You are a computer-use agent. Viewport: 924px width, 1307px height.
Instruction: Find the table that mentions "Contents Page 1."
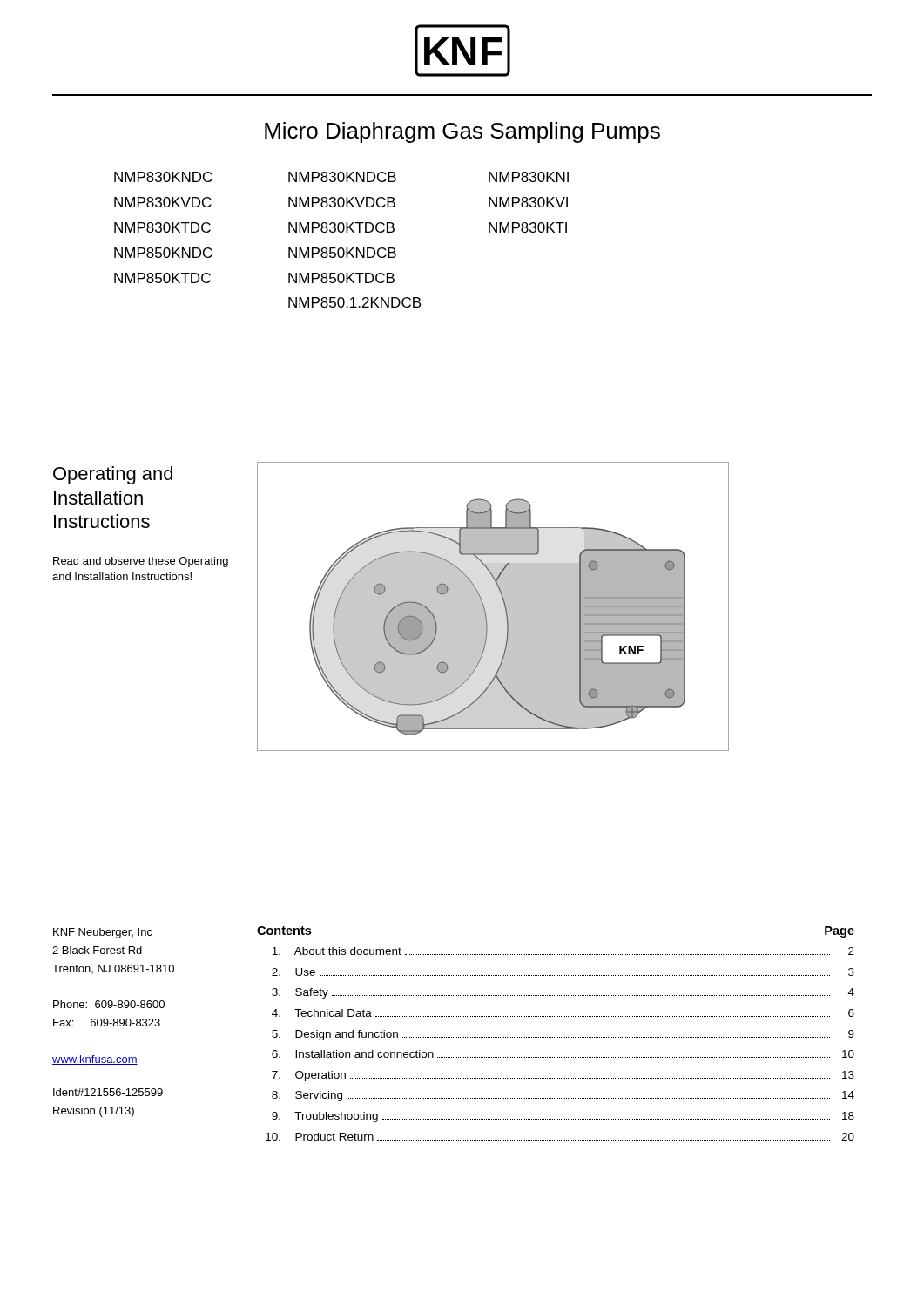click(x=556, y=1035)
